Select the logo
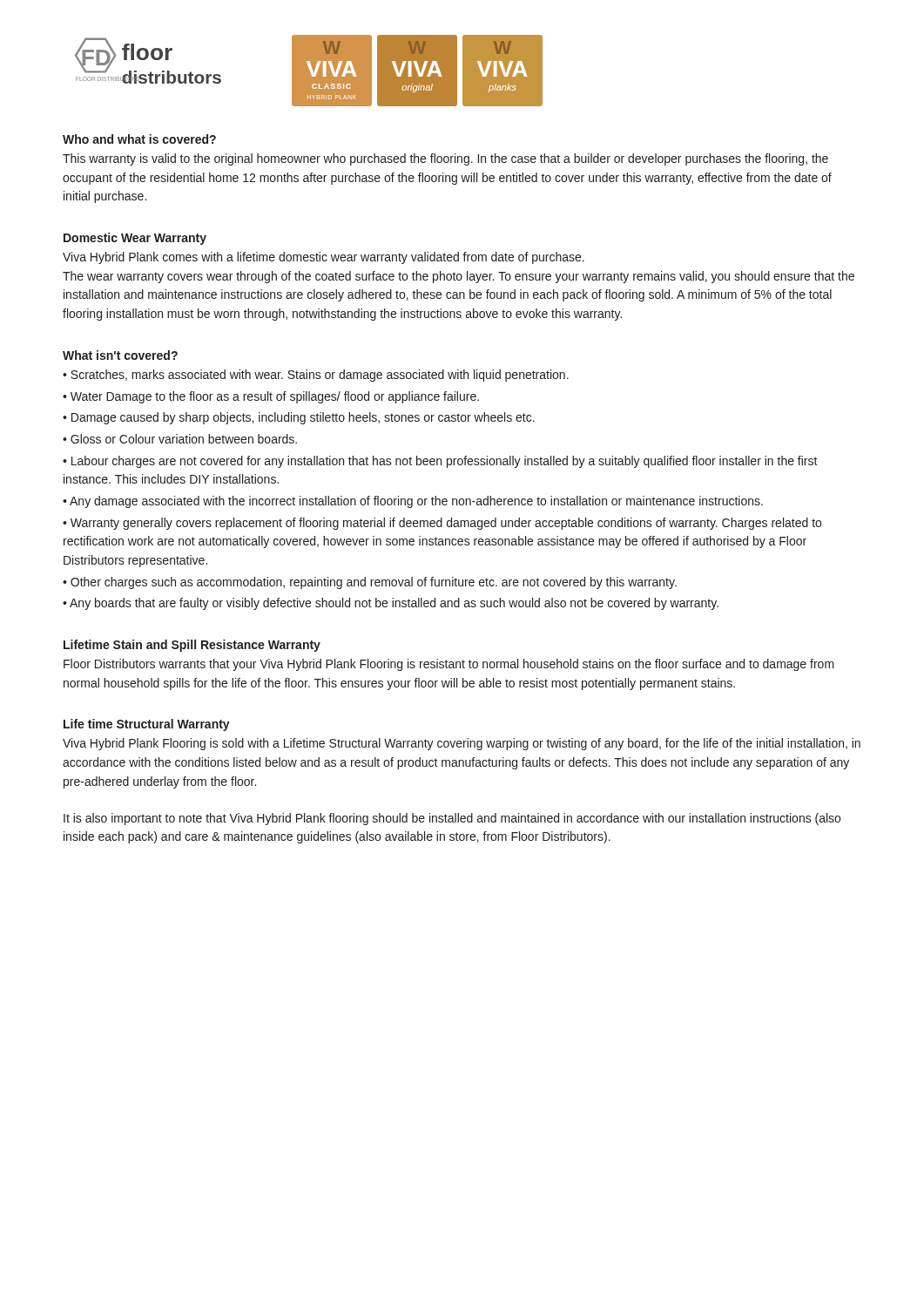The width and height of the screenshot is (924, 1307). tap(462, 71)
